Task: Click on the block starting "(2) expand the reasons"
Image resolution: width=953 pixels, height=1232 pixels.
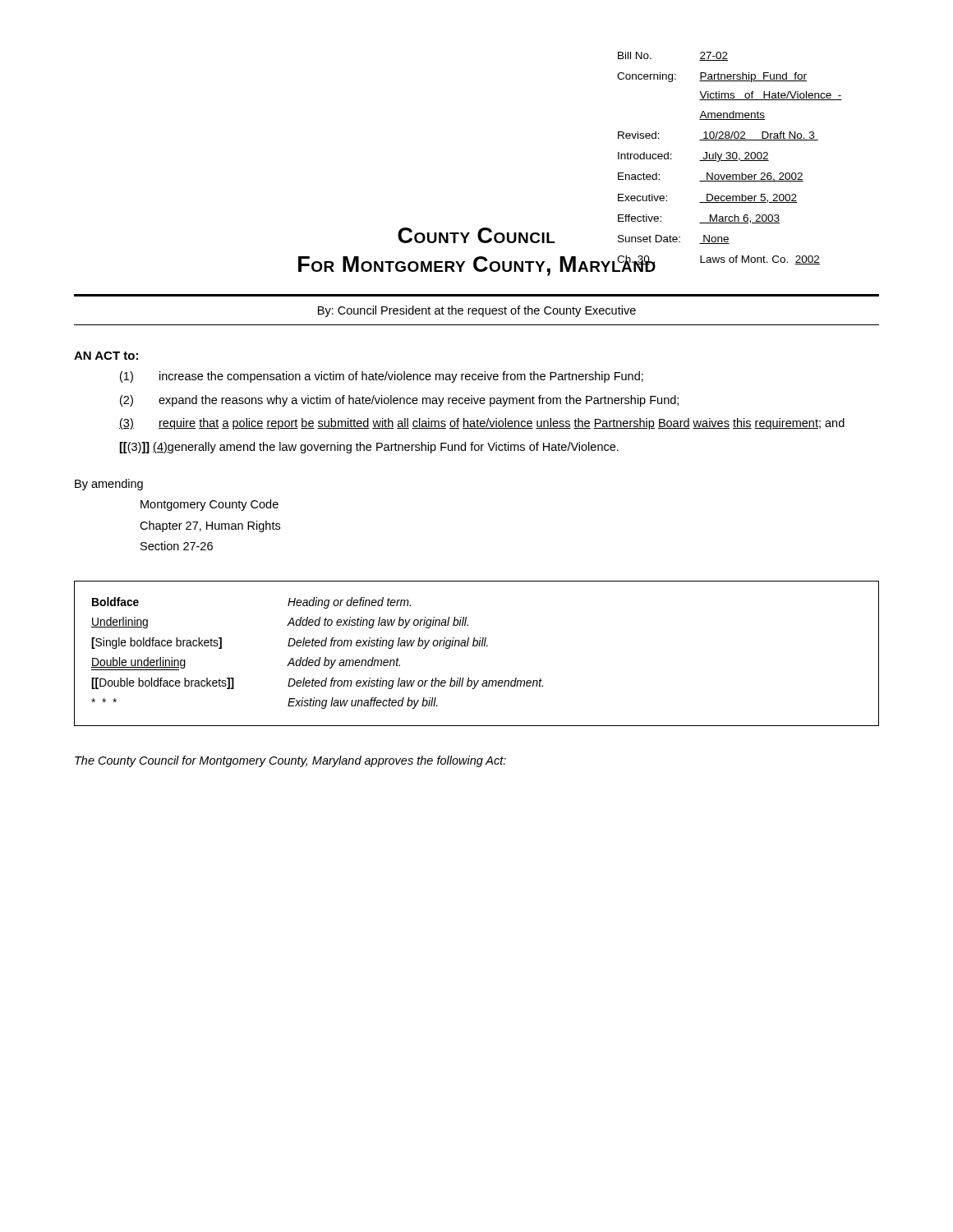Action: tap(399, 400)
